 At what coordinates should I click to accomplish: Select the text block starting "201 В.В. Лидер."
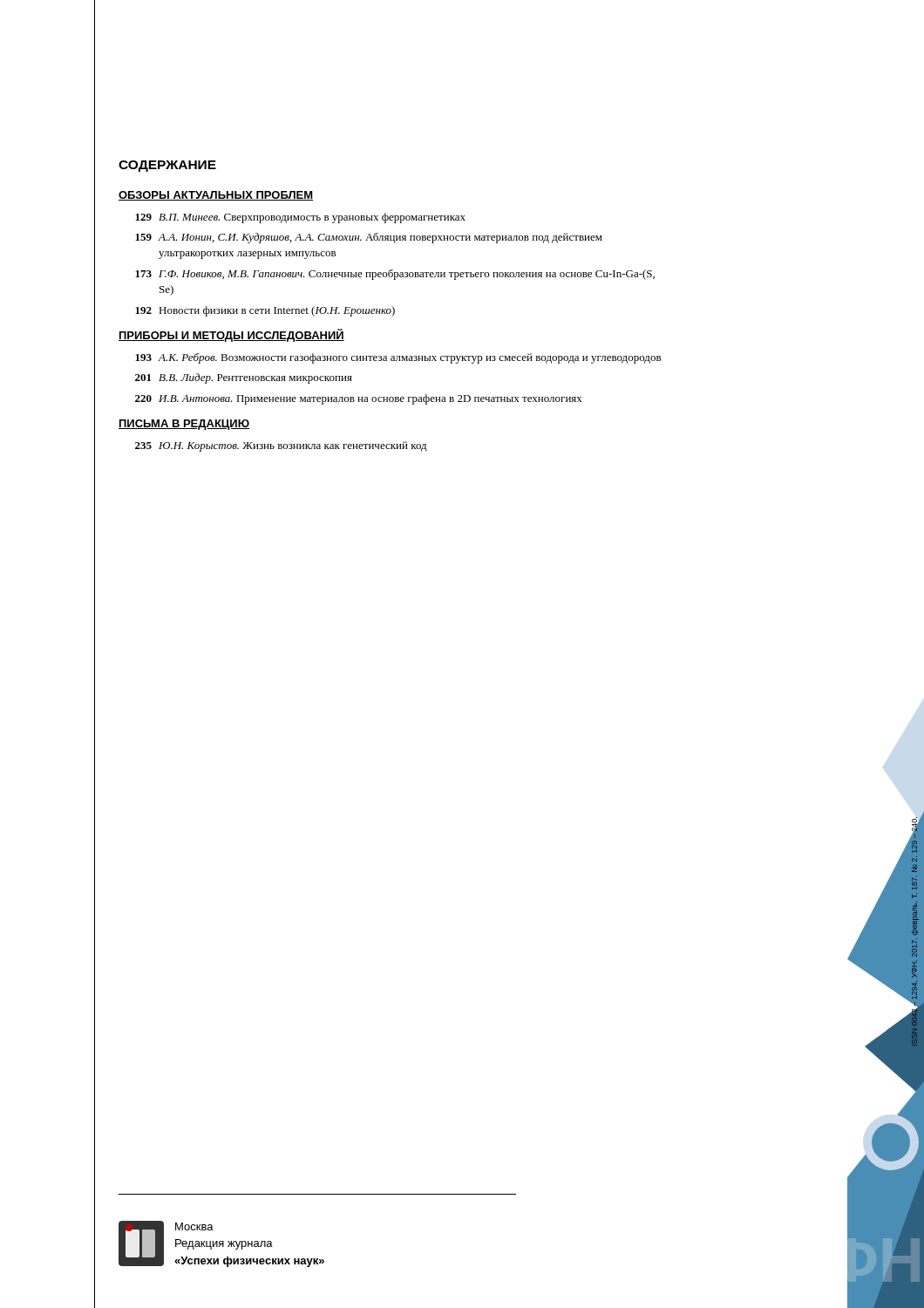[244, 378]
